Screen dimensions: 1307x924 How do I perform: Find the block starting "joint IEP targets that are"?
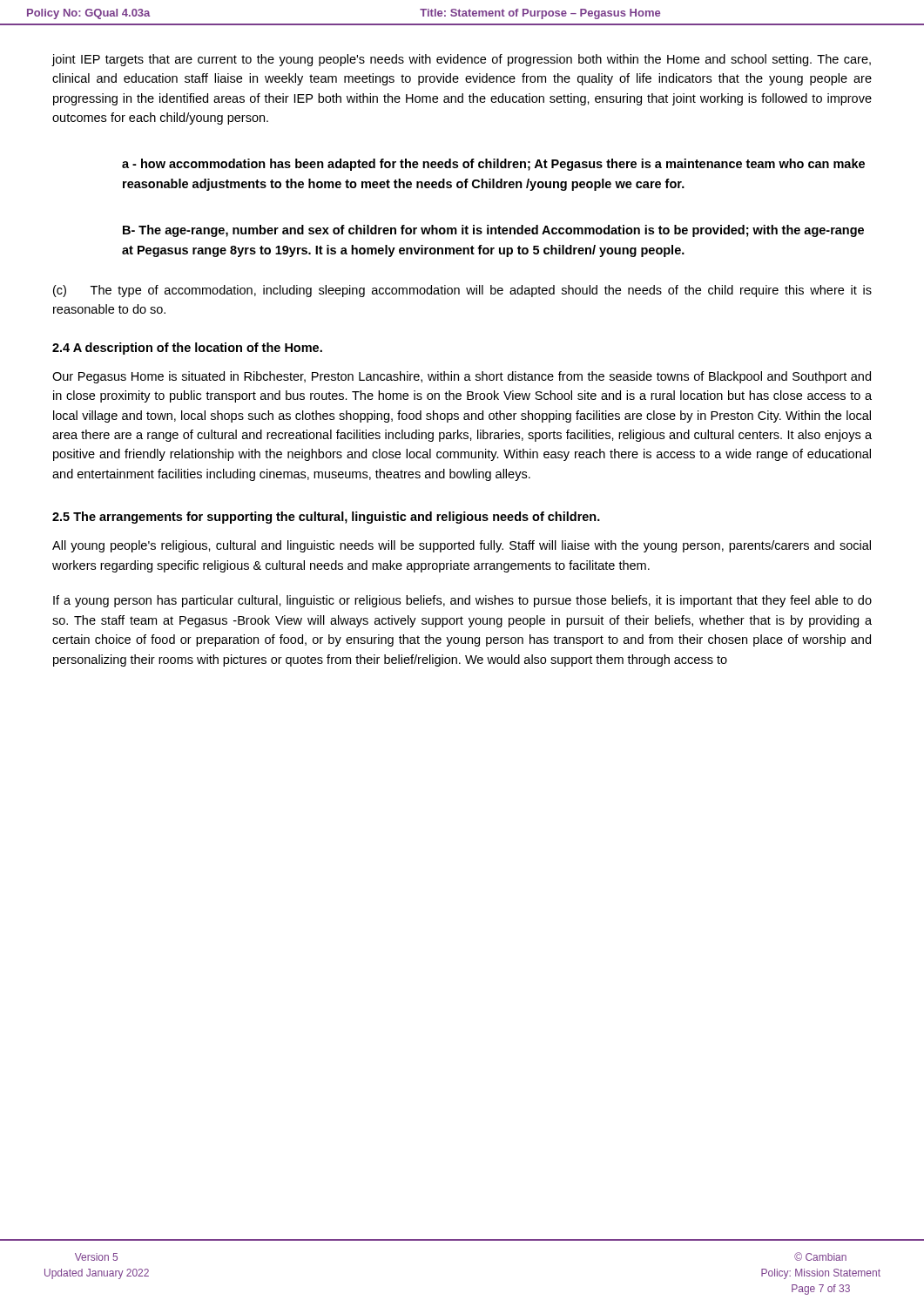(462, 89)
